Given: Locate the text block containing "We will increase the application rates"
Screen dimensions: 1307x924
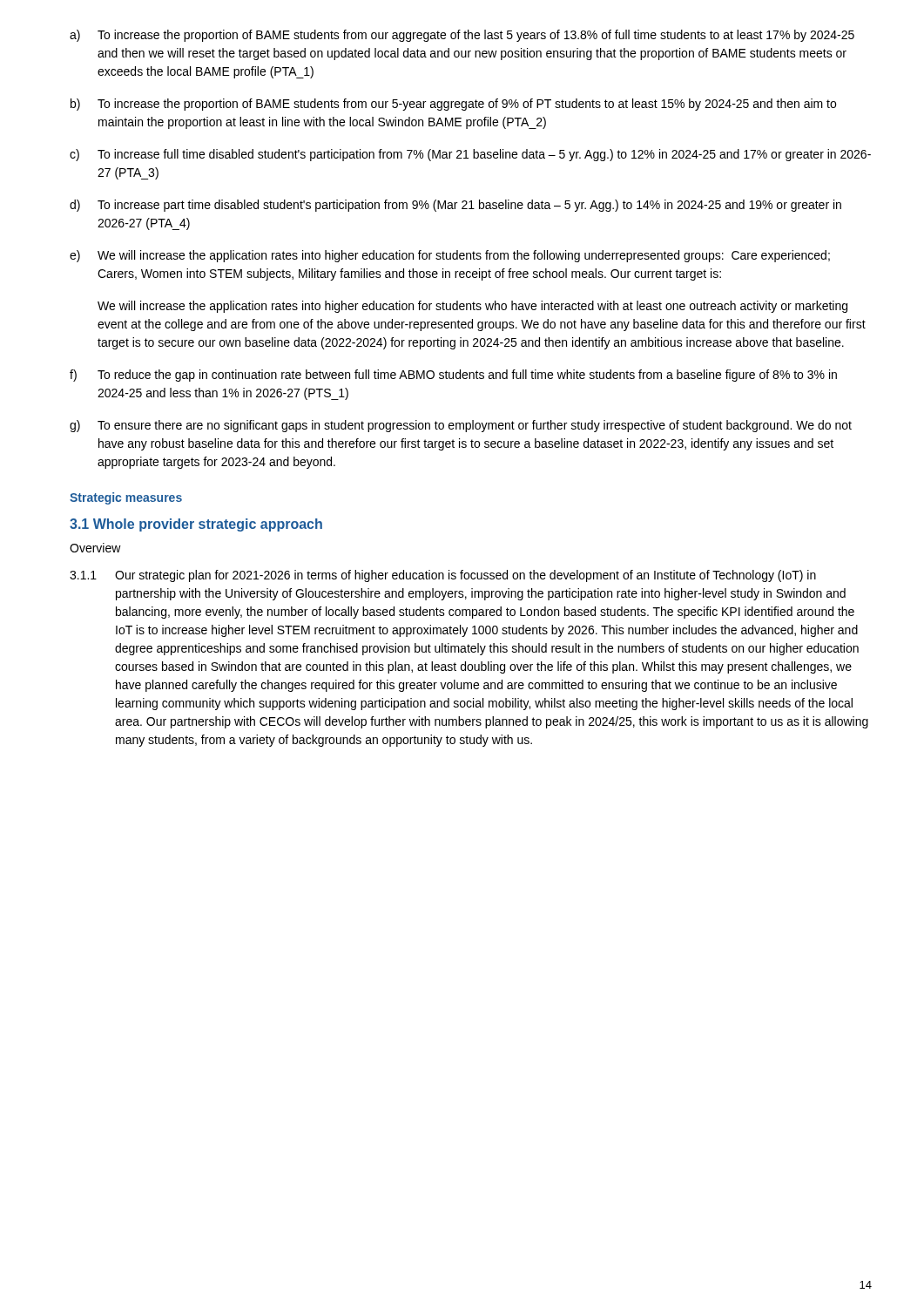Looking at the screenshot, I should (x=481, y=324).
